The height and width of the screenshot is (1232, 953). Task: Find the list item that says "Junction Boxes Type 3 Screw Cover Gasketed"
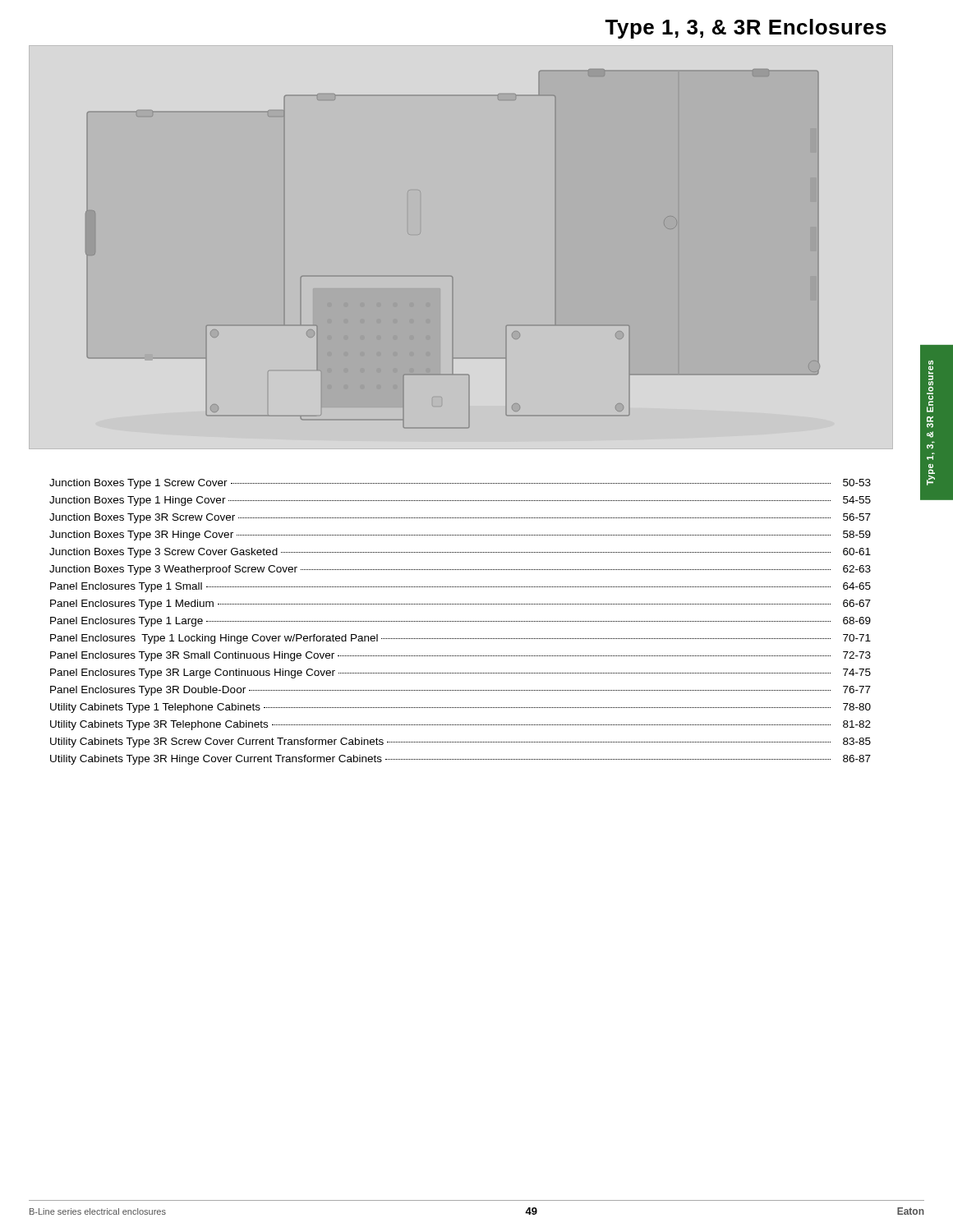tap(460, 552)
